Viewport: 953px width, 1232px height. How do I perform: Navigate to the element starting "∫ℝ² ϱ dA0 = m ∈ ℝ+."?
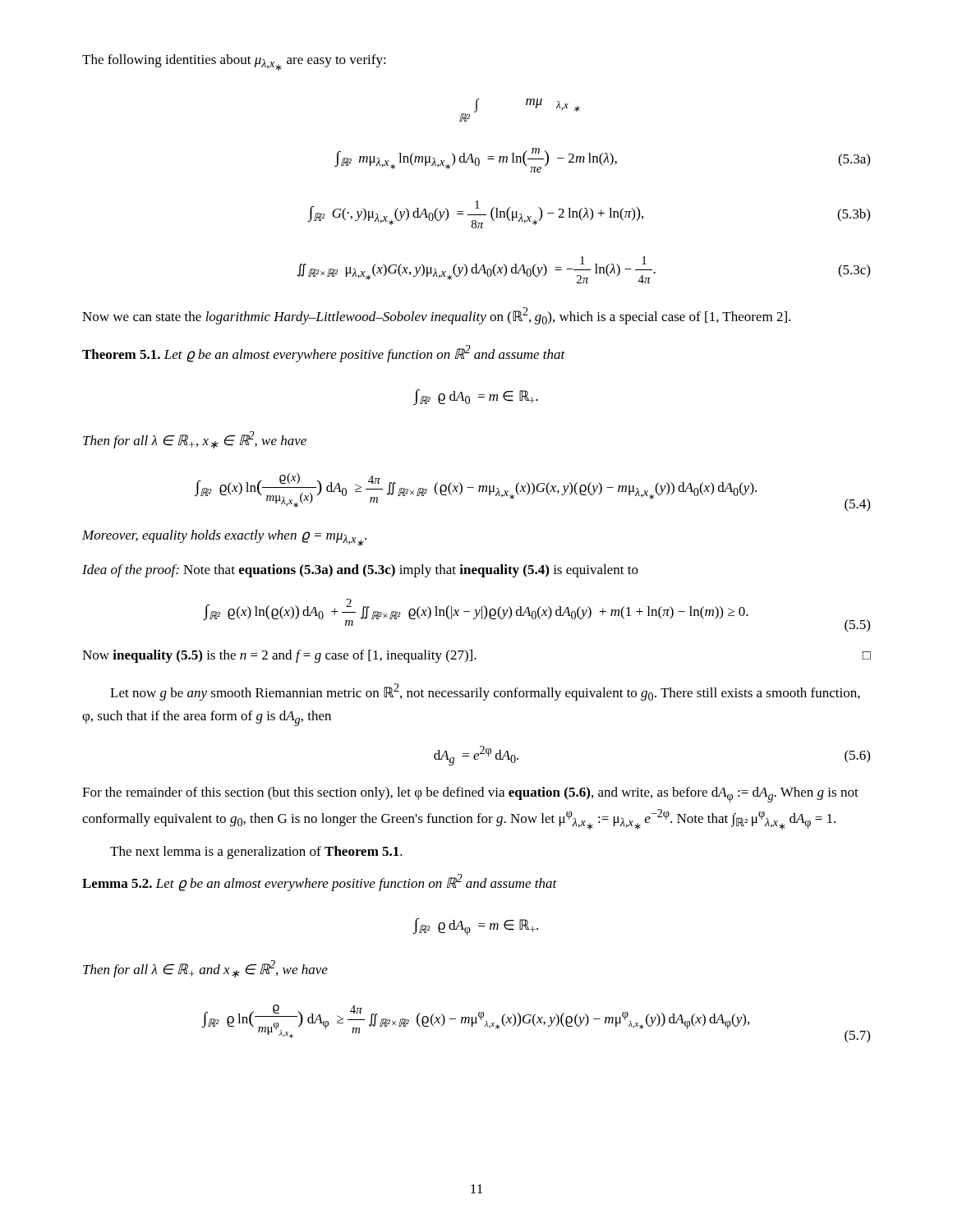tap(476, 396)
